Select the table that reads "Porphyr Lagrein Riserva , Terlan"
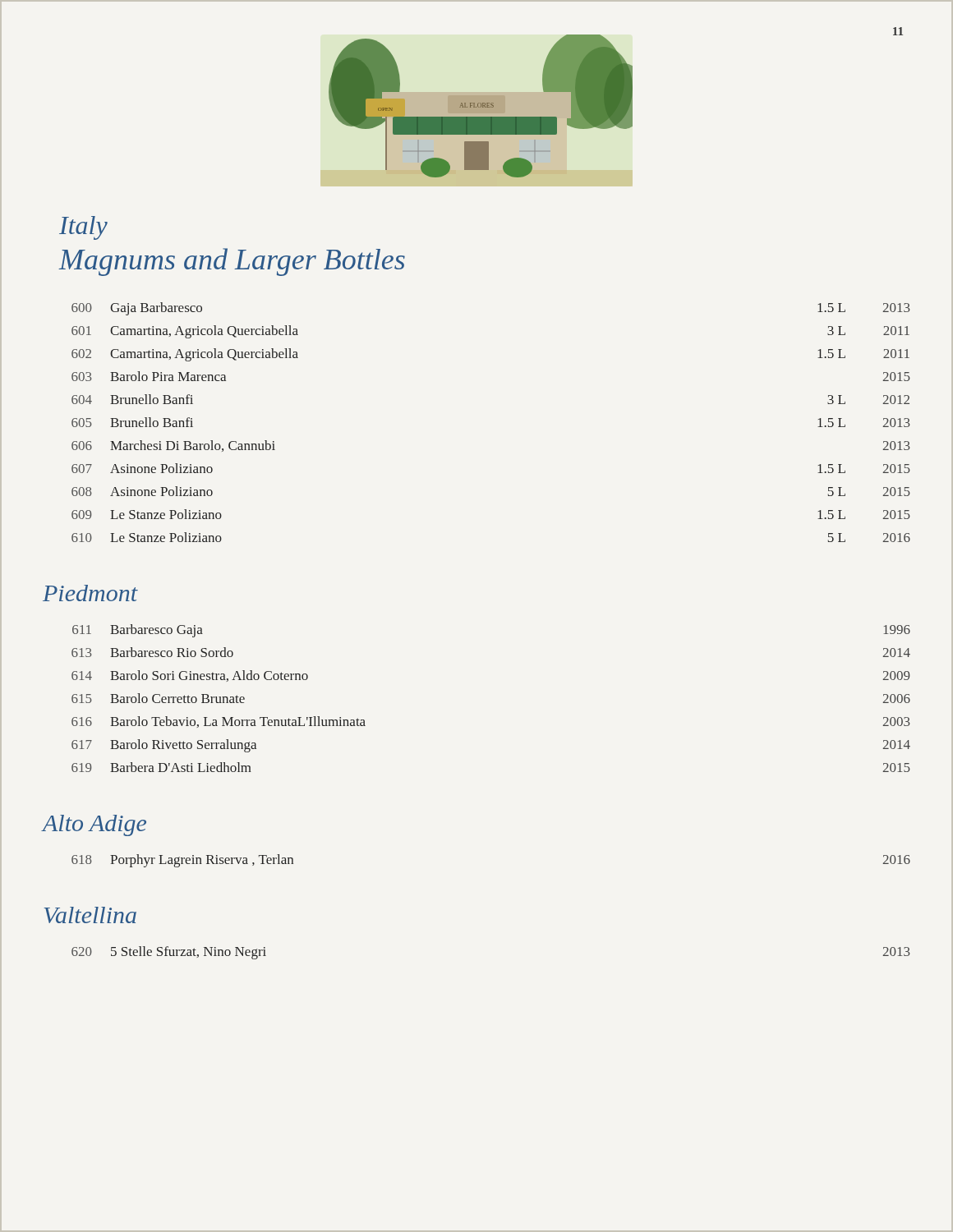 pyautogui.click(x=476, y=860)
